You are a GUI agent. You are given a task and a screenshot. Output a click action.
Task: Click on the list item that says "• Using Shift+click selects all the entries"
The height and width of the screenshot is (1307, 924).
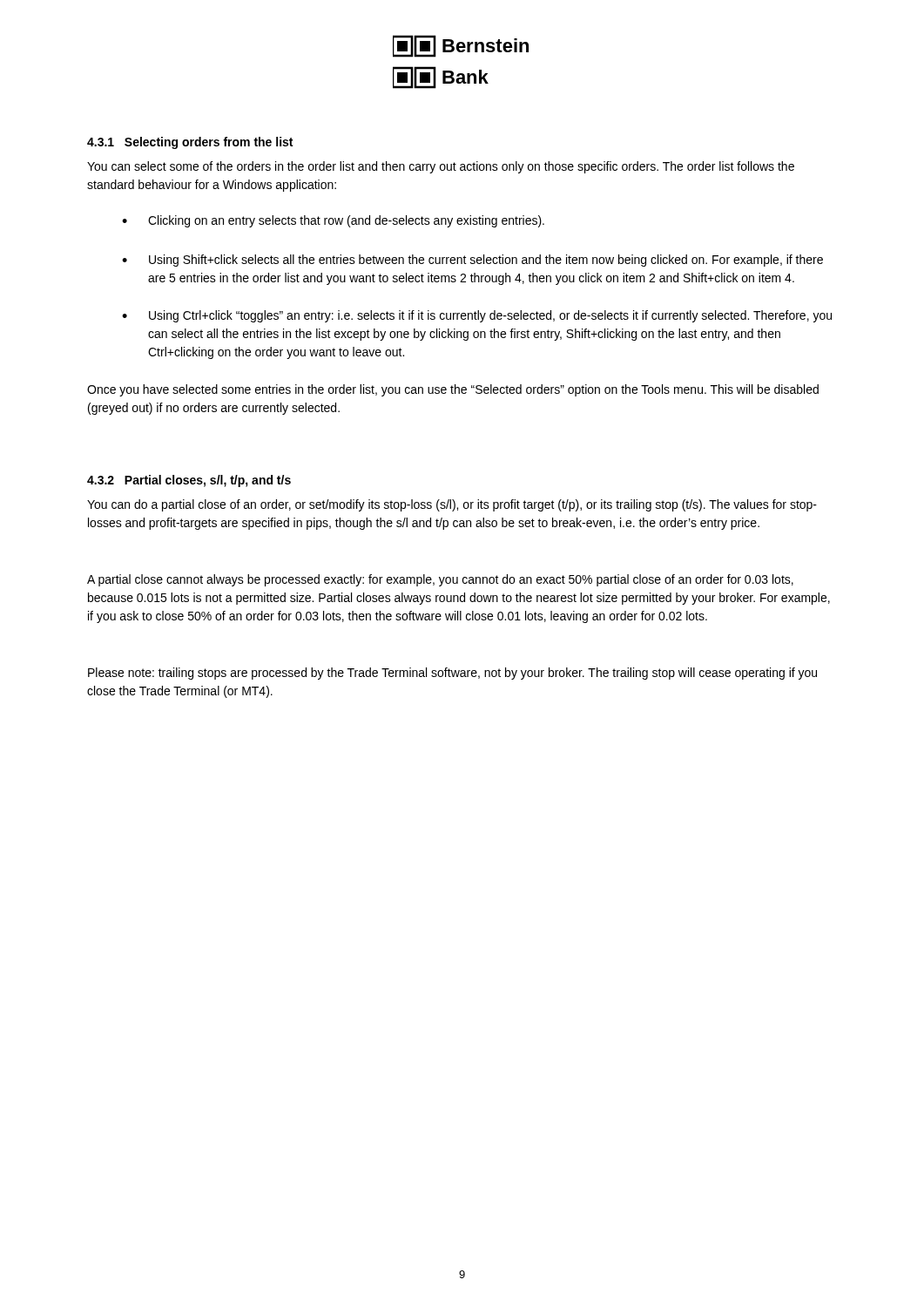tap(479, 270)
